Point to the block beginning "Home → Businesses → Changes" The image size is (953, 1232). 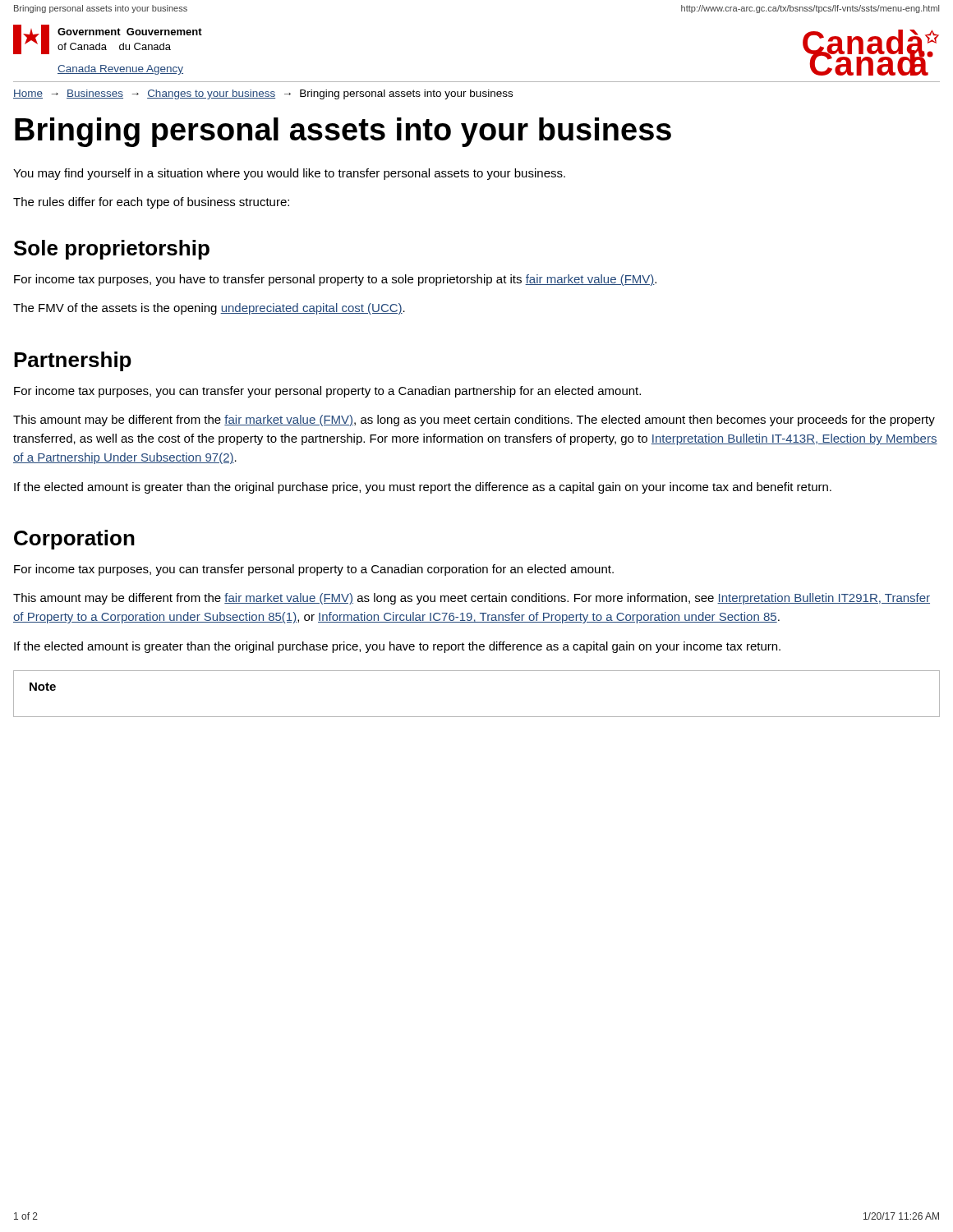(x=263, y=93)
